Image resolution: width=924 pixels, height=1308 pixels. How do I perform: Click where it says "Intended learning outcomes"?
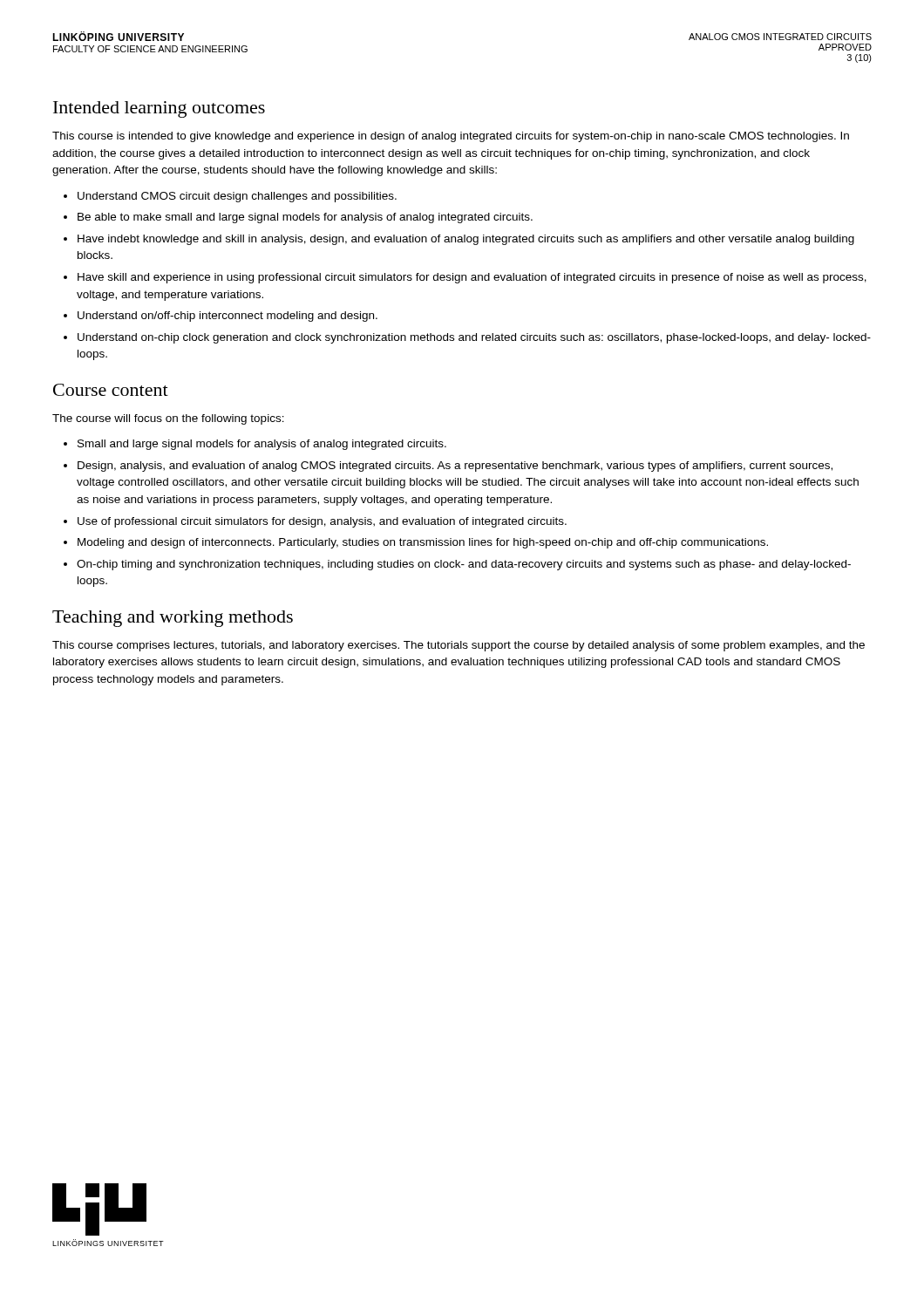pos(159,109)
